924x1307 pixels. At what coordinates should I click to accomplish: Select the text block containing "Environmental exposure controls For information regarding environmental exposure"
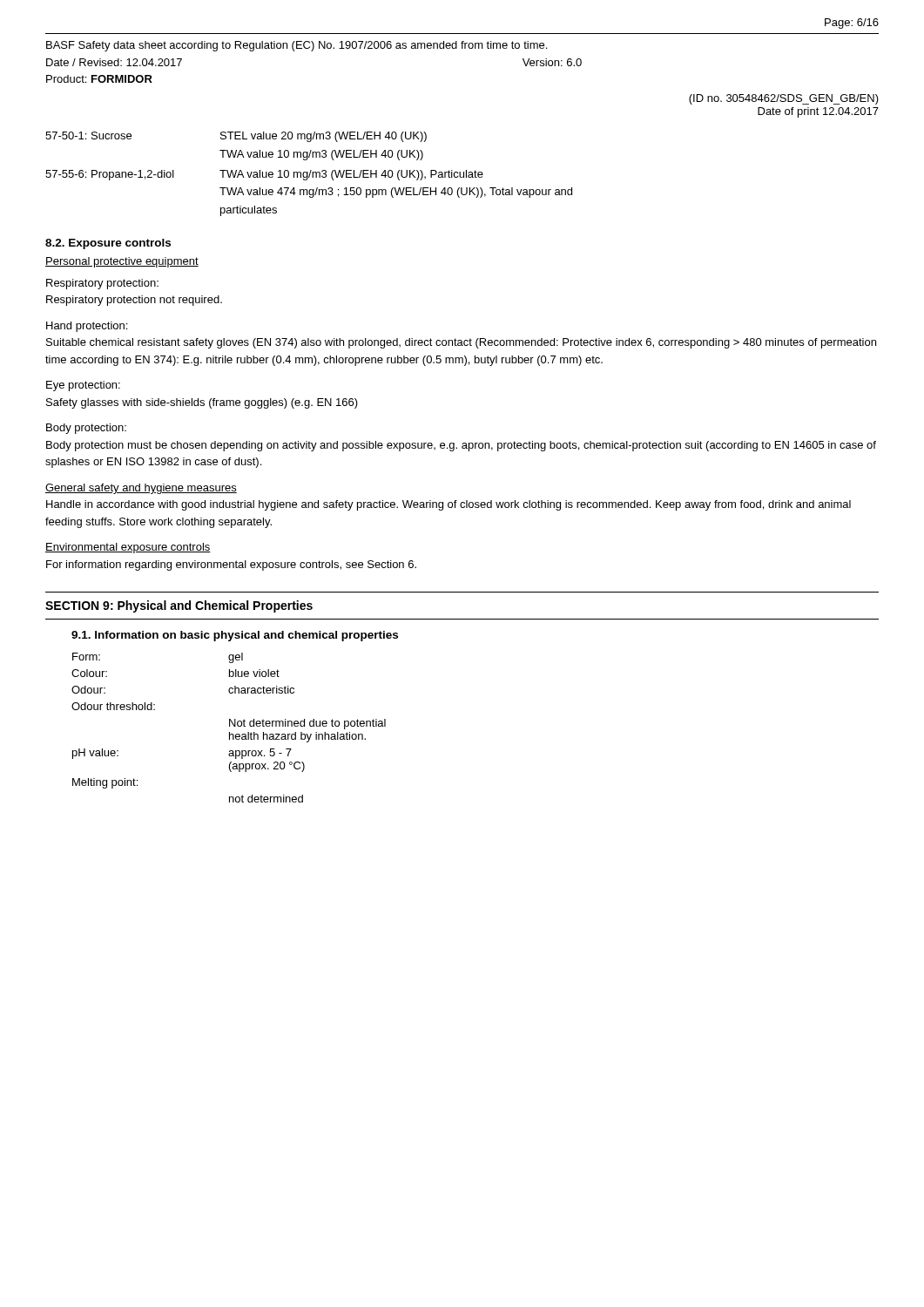click(231, 556)
